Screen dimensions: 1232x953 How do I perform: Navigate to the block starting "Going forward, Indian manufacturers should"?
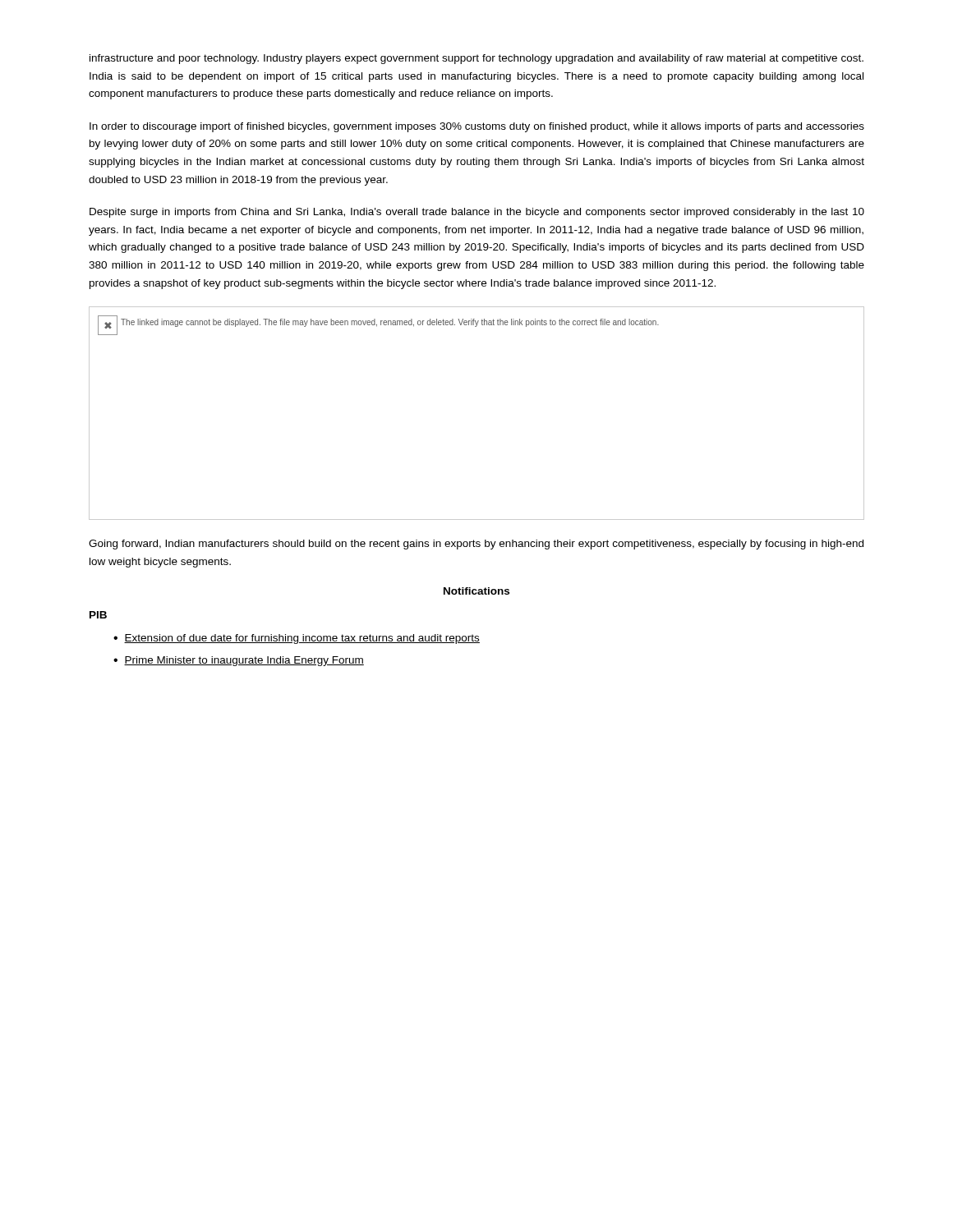click(x=476, y=552)
